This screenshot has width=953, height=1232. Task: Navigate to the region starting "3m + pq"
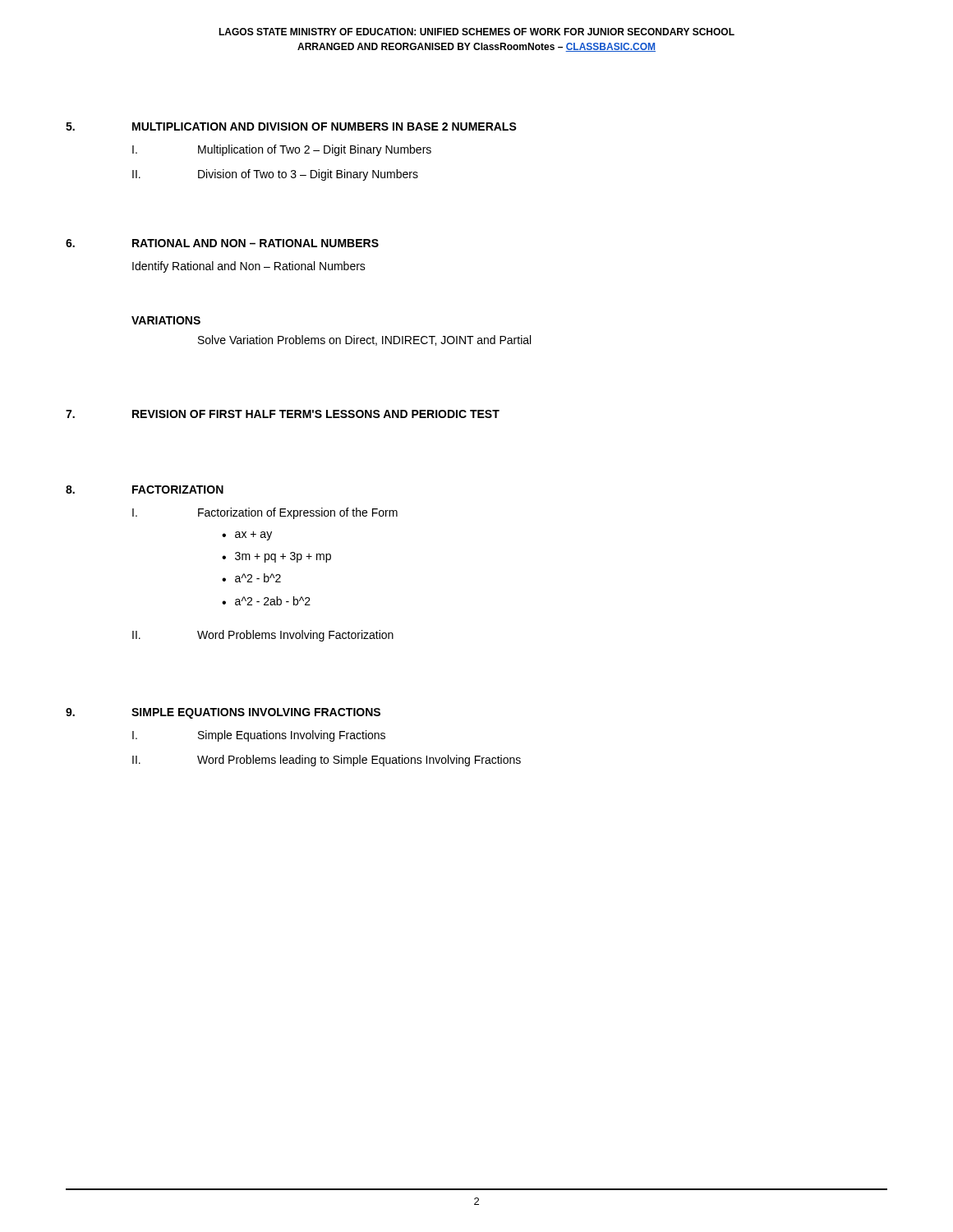[283, 556]
